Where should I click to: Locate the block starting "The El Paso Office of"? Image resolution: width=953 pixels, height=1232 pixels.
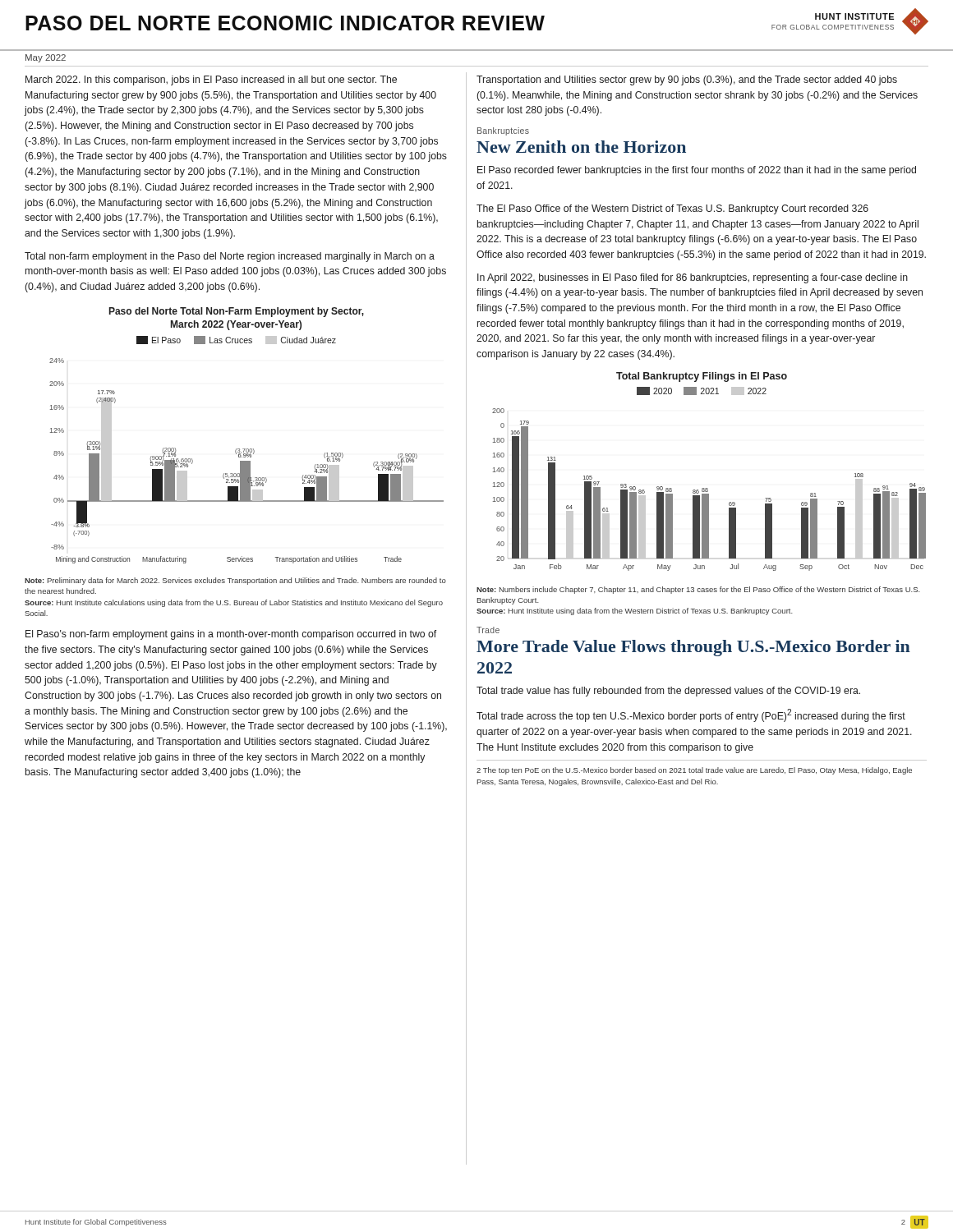702,232
